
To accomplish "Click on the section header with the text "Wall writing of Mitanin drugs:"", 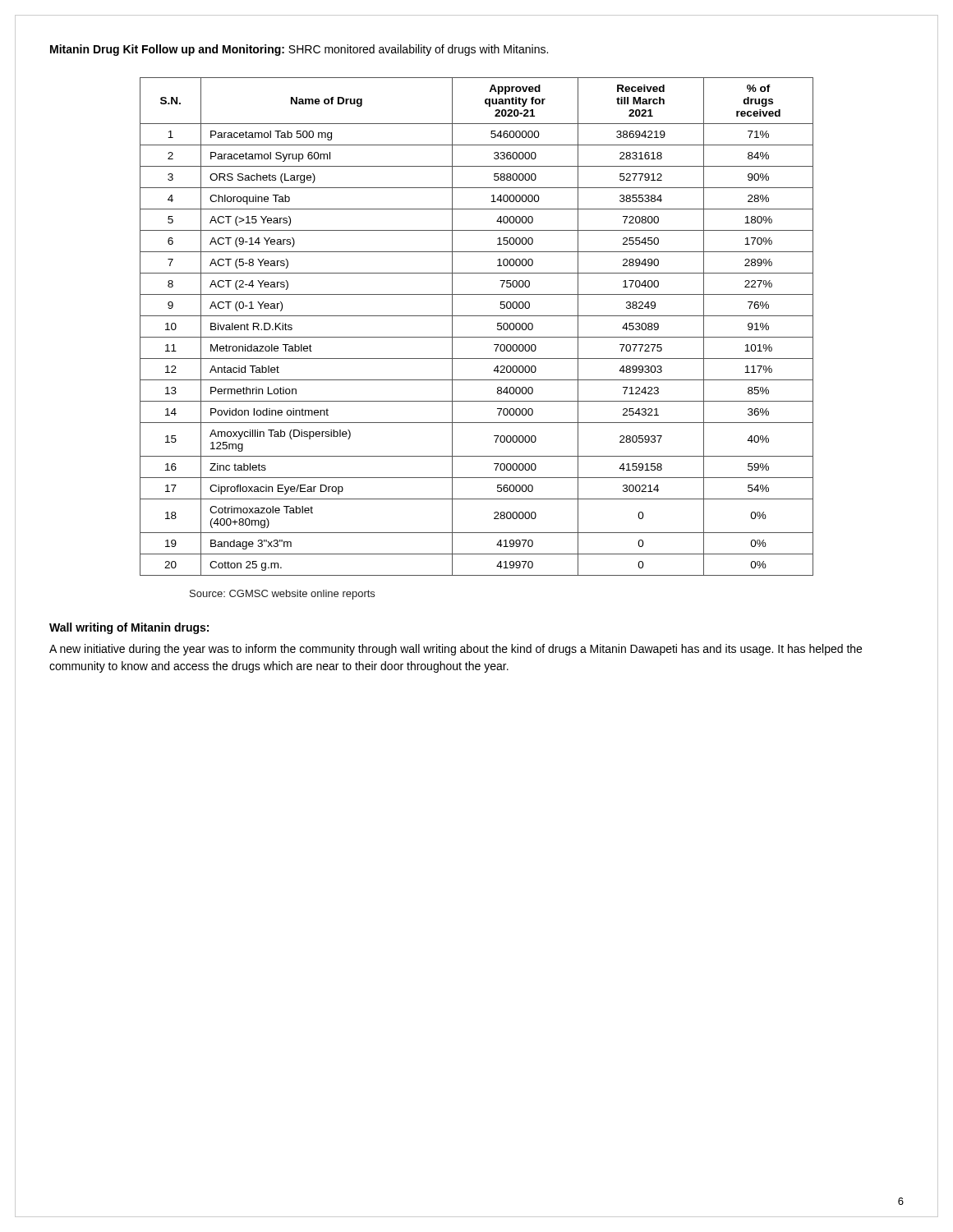I will (x=130, y=627).
